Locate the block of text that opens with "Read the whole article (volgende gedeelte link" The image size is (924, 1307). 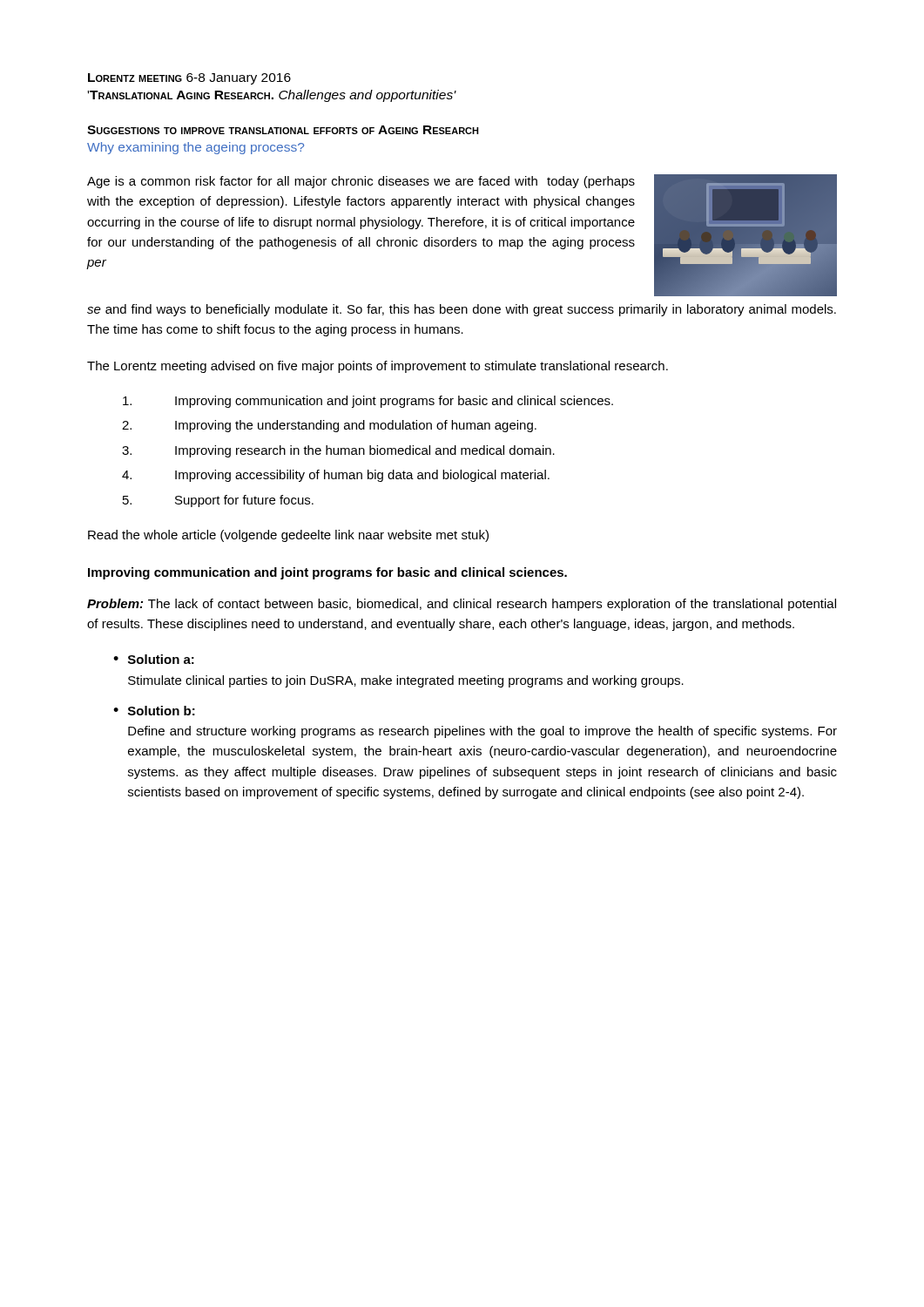(x=288, y=535)
